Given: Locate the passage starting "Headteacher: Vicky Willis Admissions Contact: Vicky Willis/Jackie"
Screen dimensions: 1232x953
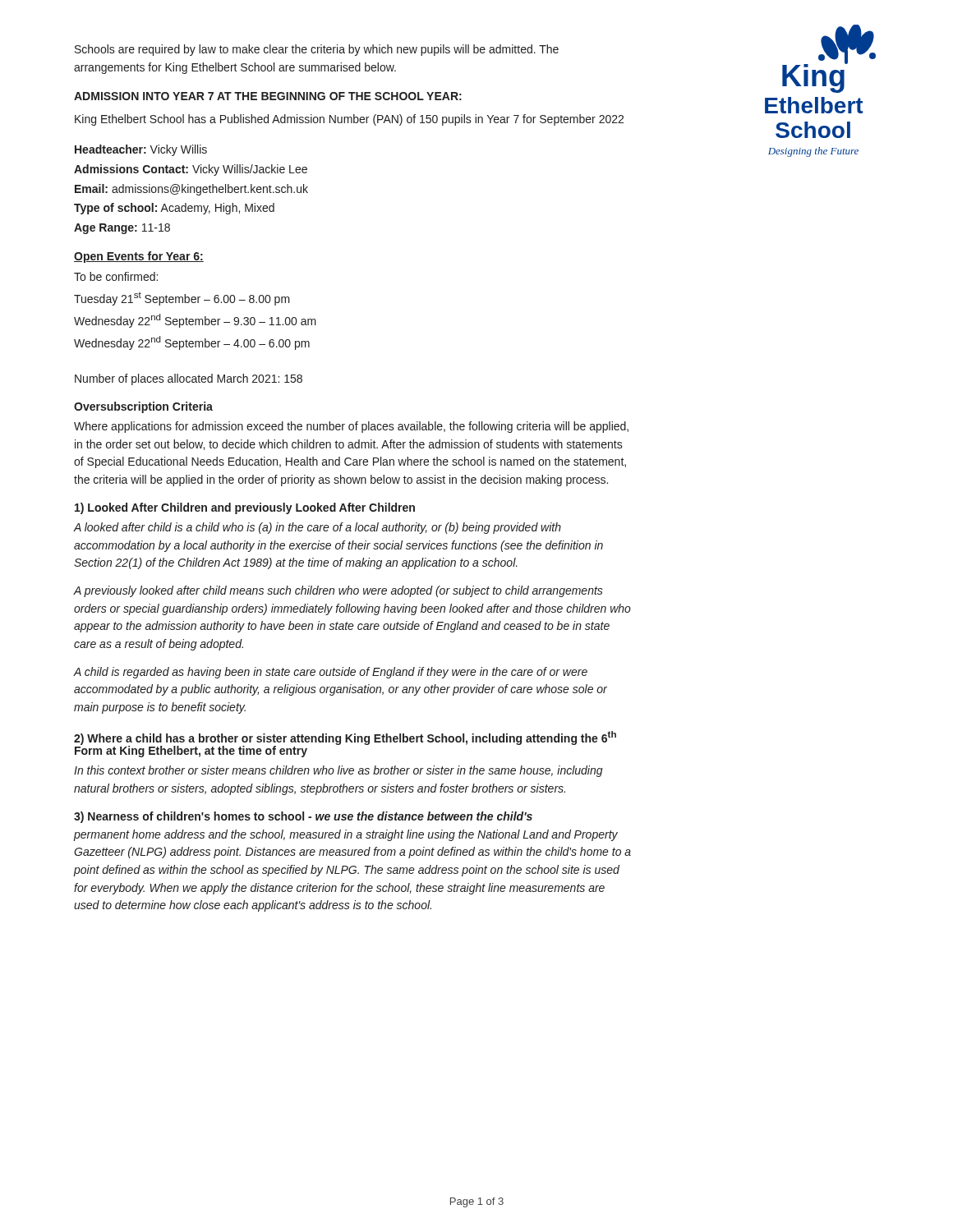Looking at the screenshot, I should pyautogui.click(x=191, y=189).
